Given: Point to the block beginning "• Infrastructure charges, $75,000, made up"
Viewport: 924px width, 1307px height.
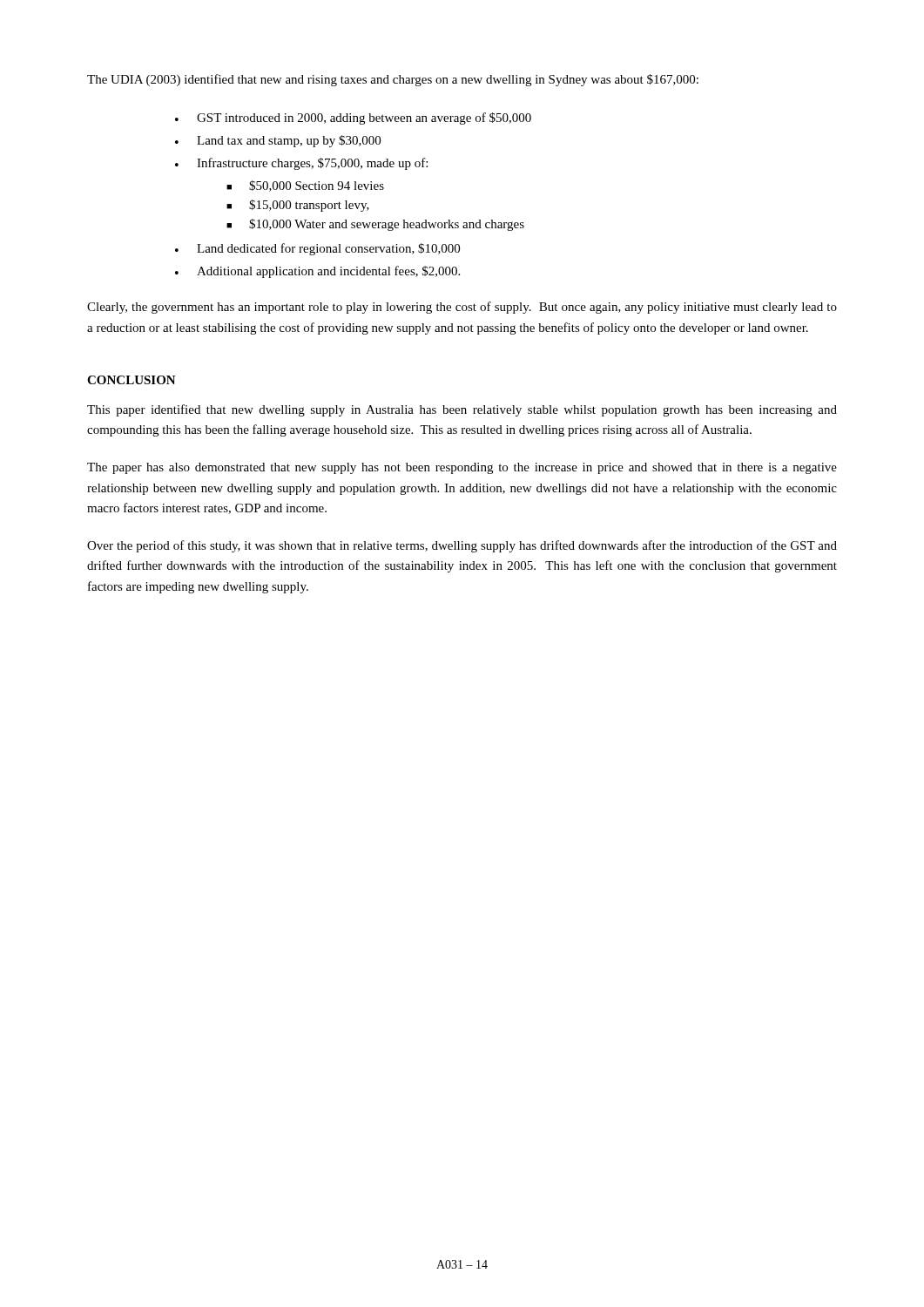Looking at the screenshot, I should pyautogui.click(x=349, y=196).
